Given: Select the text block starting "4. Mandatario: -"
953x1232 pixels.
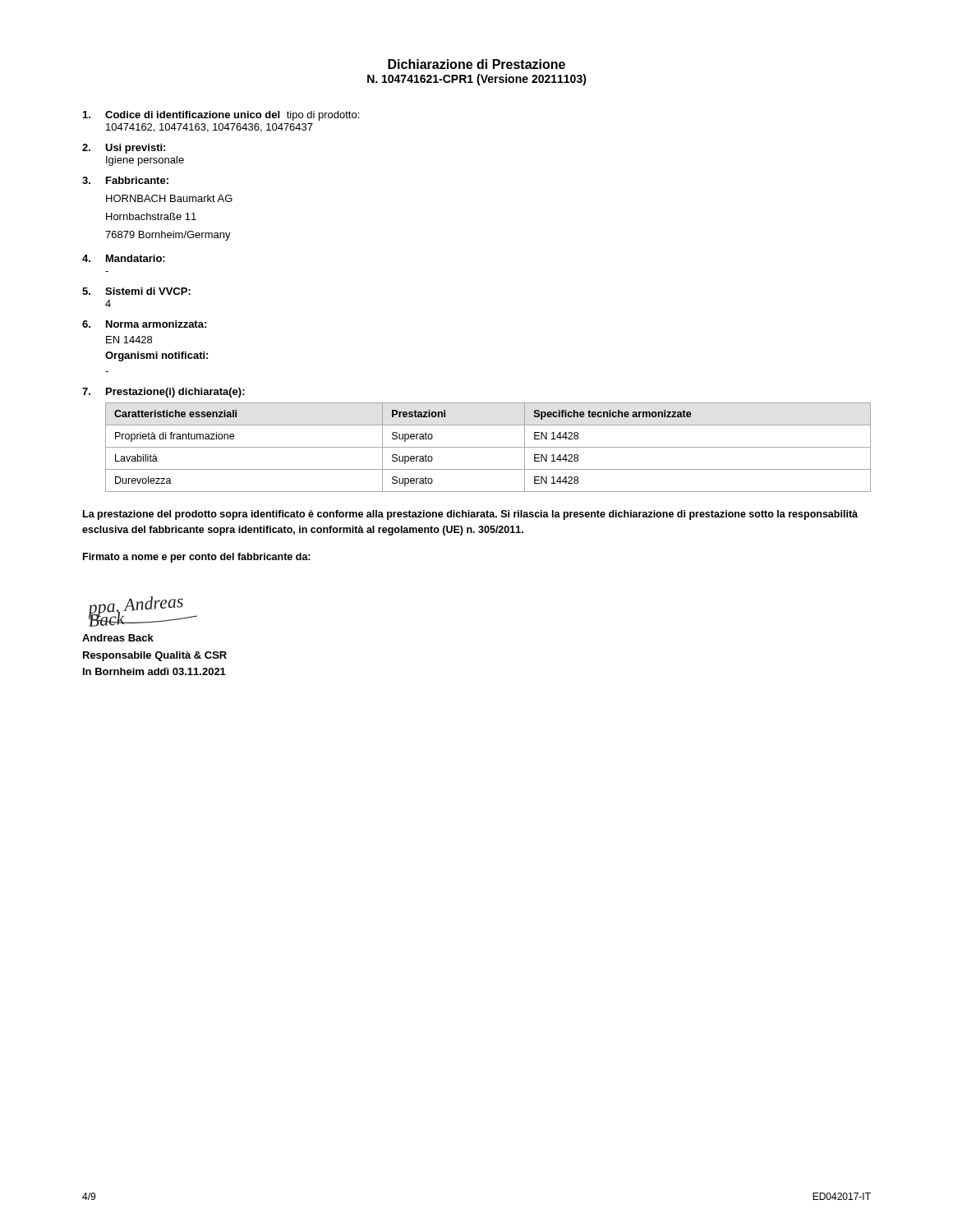Looking at the screenshot, I should click(x=124, y=258).
